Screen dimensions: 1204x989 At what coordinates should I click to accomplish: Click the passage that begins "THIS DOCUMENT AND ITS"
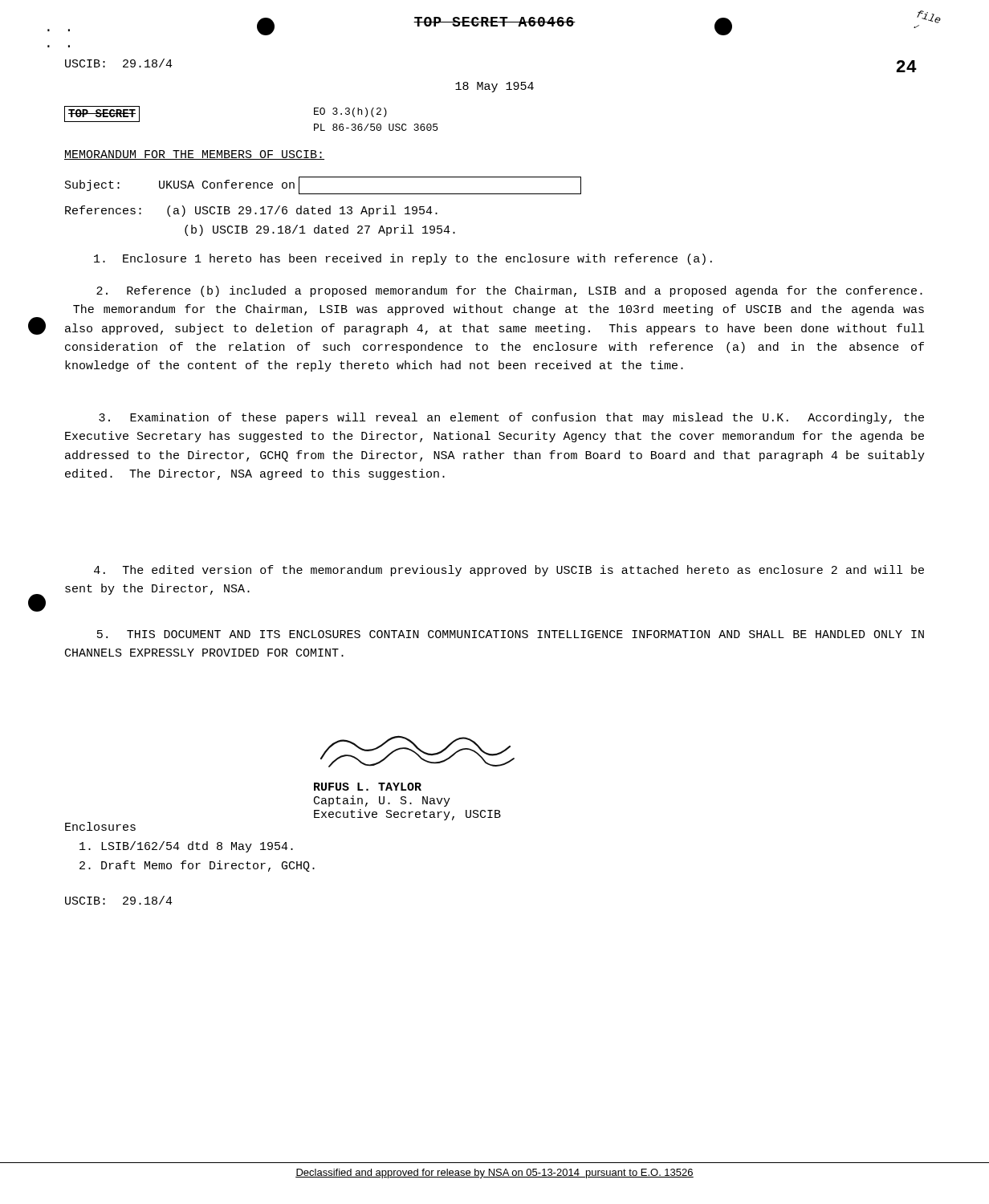[494, 645]
